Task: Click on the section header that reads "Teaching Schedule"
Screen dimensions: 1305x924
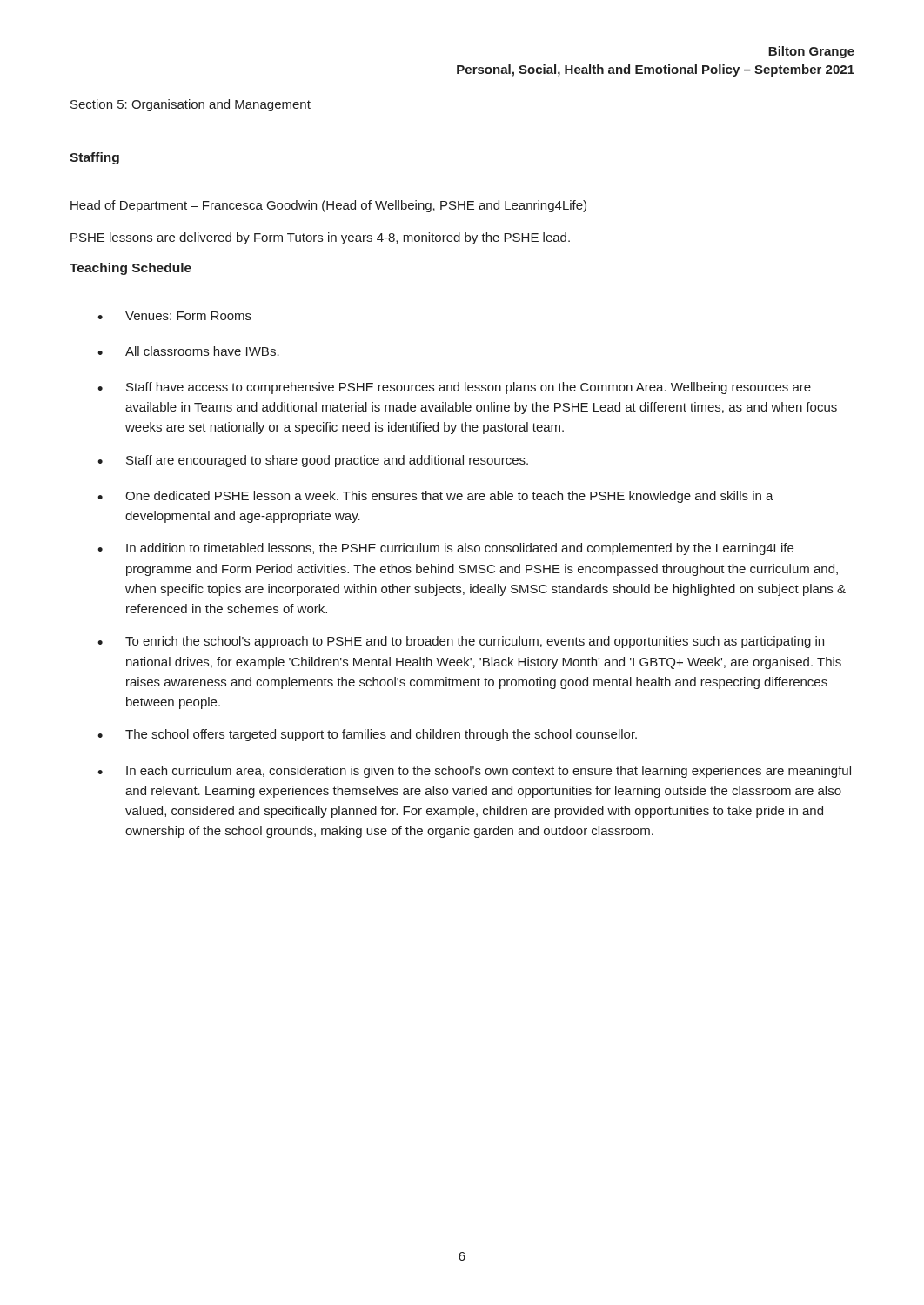Action: (x=131, y=268)
